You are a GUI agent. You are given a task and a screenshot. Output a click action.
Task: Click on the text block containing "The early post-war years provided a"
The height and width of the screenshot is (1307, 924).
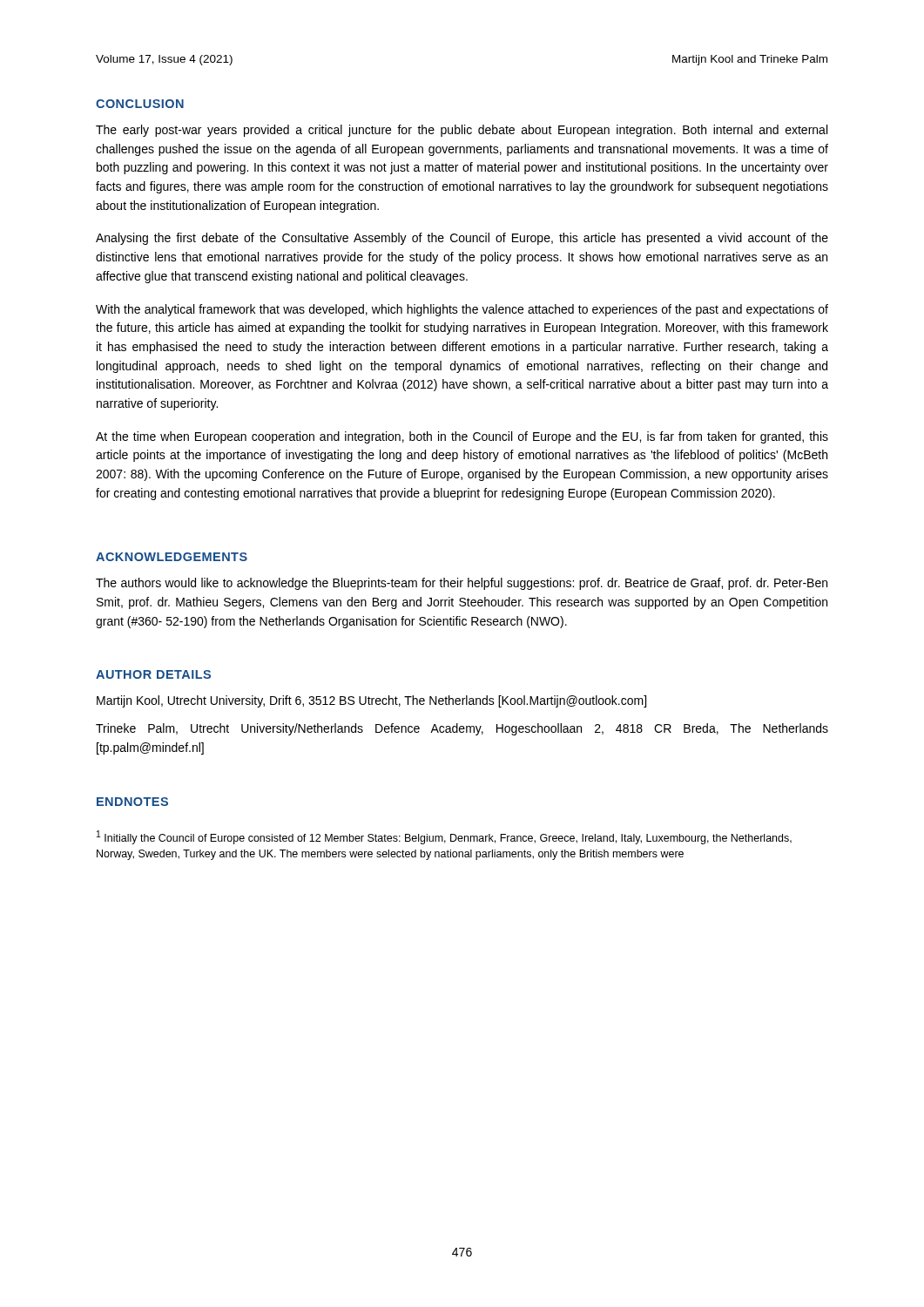pyautogui.click(x=462, y=168)
